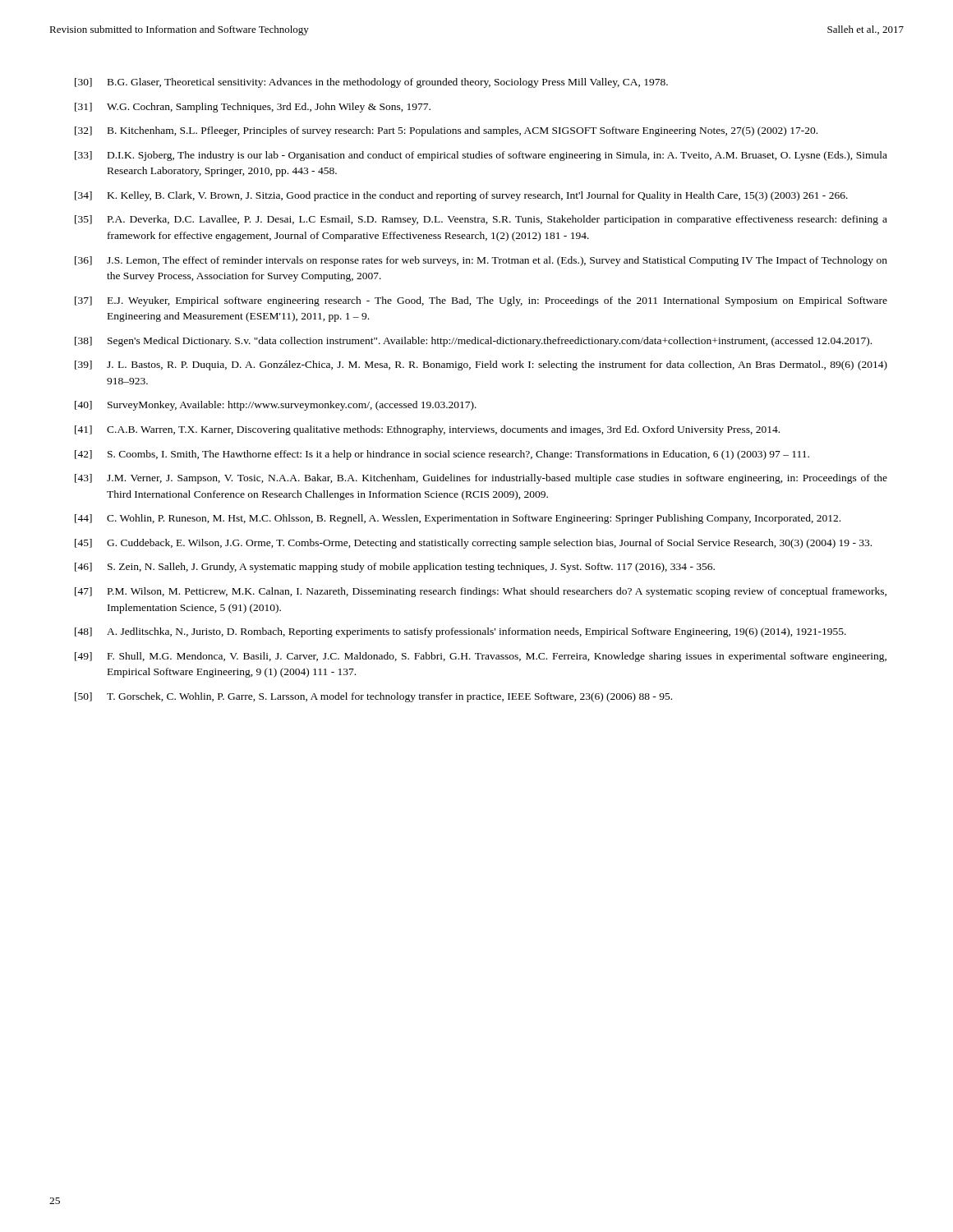Image resolution: width=953 pixels, height=1232 pixels.
Task: Locate the block of text that opens with "[40] SurveyMonkey, Available:"
Action: 481,405
